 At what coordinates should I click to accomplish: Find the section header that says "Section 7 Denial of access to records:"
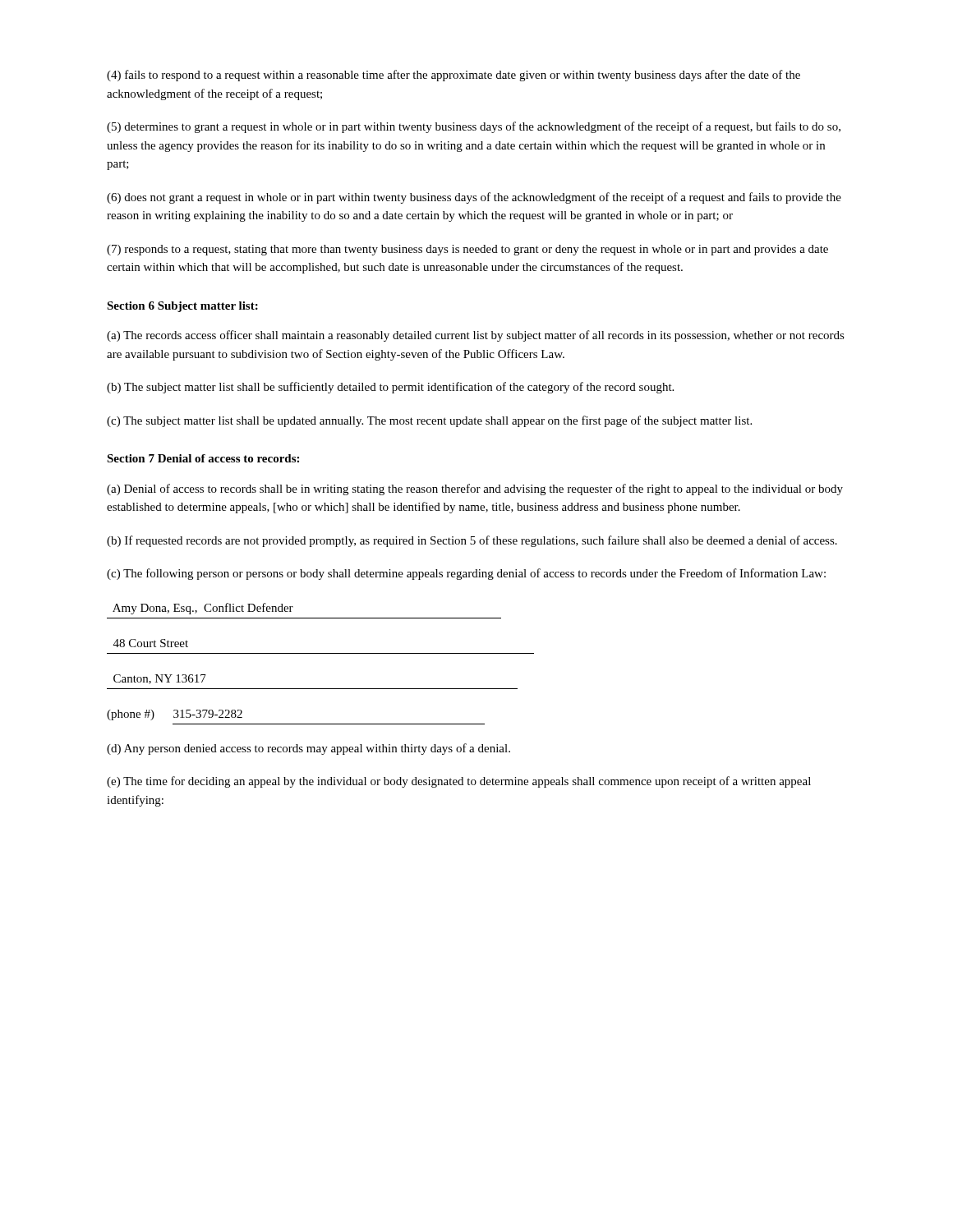point(204,458)
